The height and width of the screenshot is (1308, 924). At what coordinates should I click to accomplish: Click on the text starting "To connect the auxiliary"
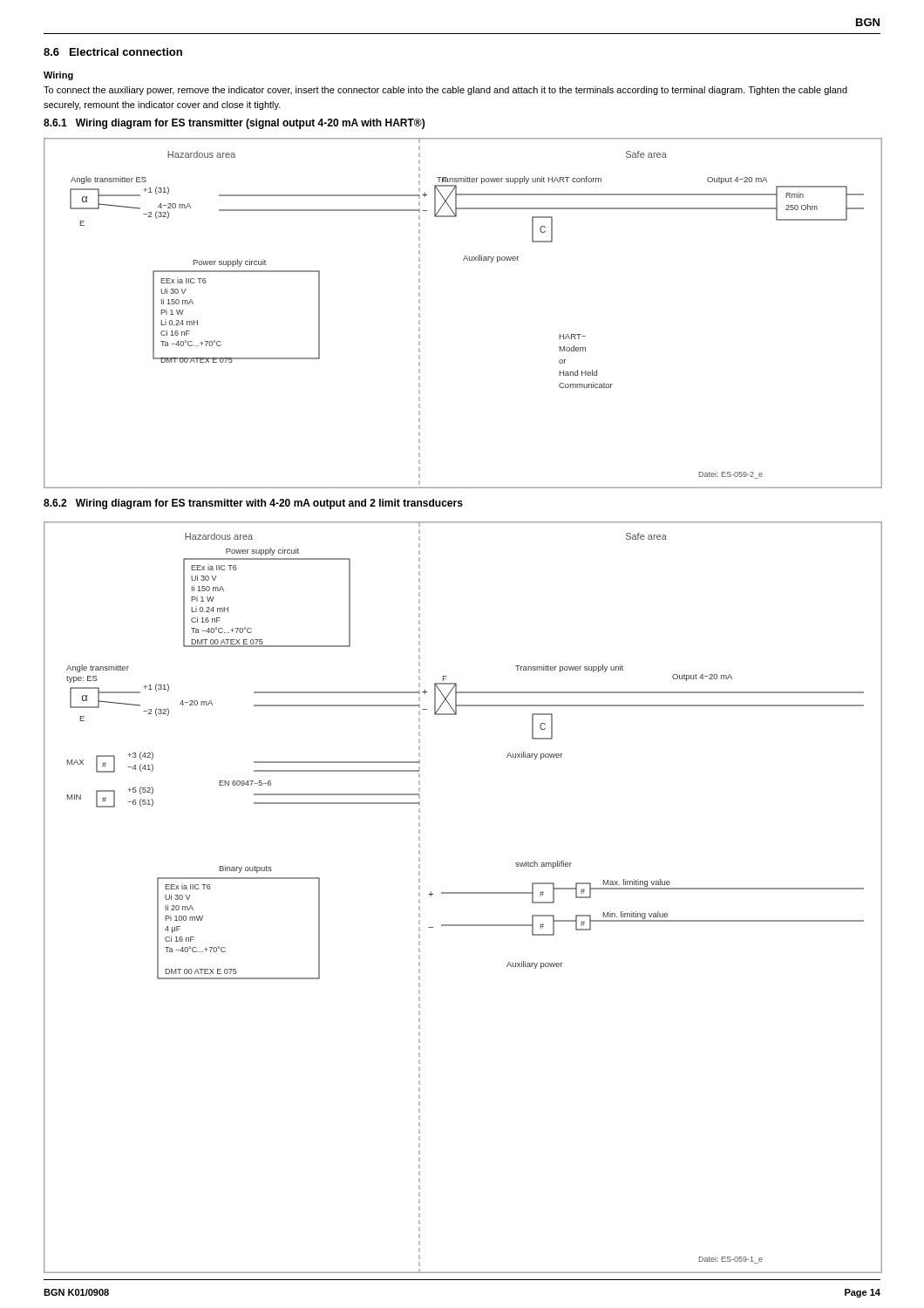point(446,97)
